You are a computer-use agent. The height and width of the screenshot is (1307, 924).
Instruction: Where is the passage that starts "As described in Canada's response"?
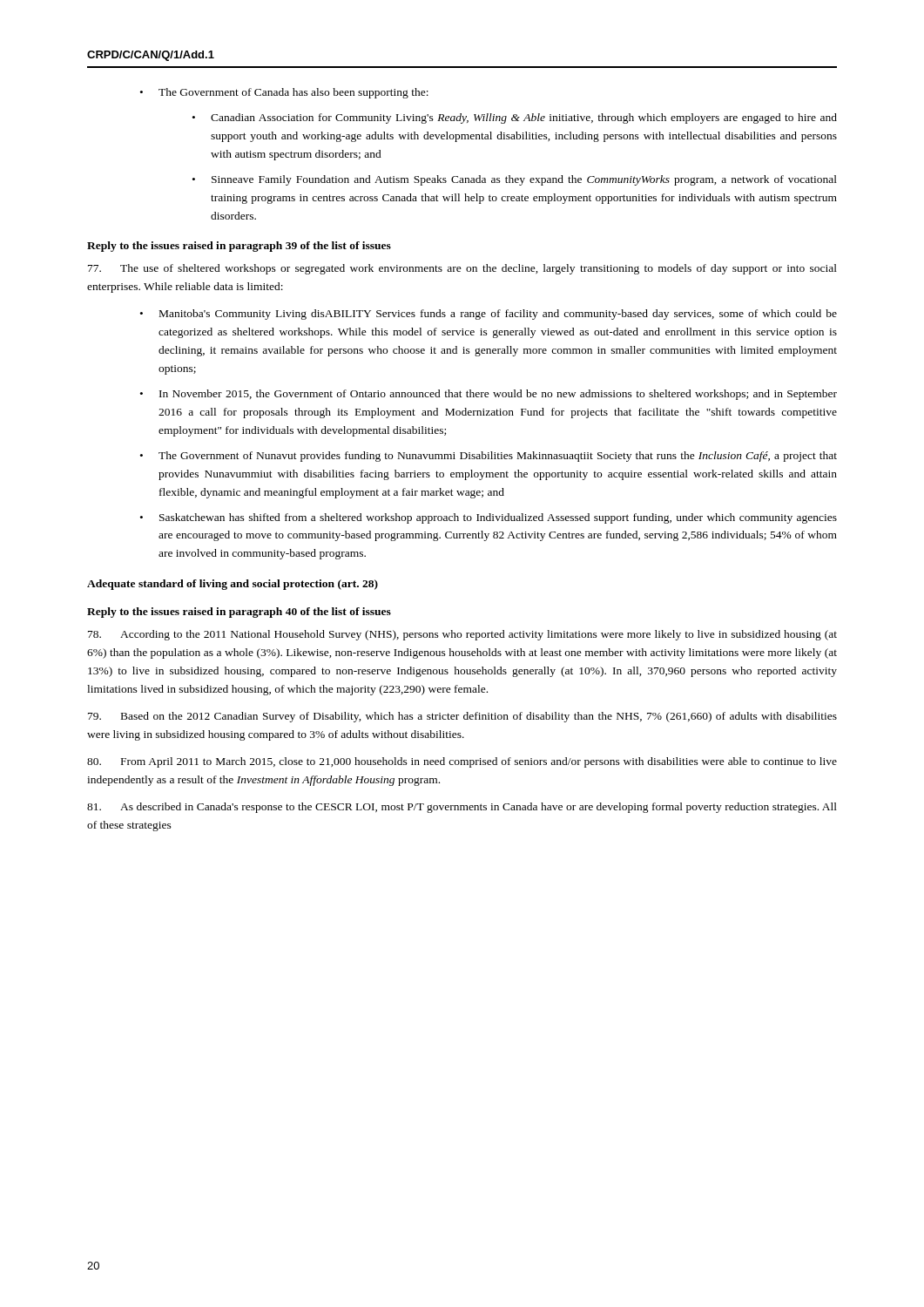pos(462,816)
